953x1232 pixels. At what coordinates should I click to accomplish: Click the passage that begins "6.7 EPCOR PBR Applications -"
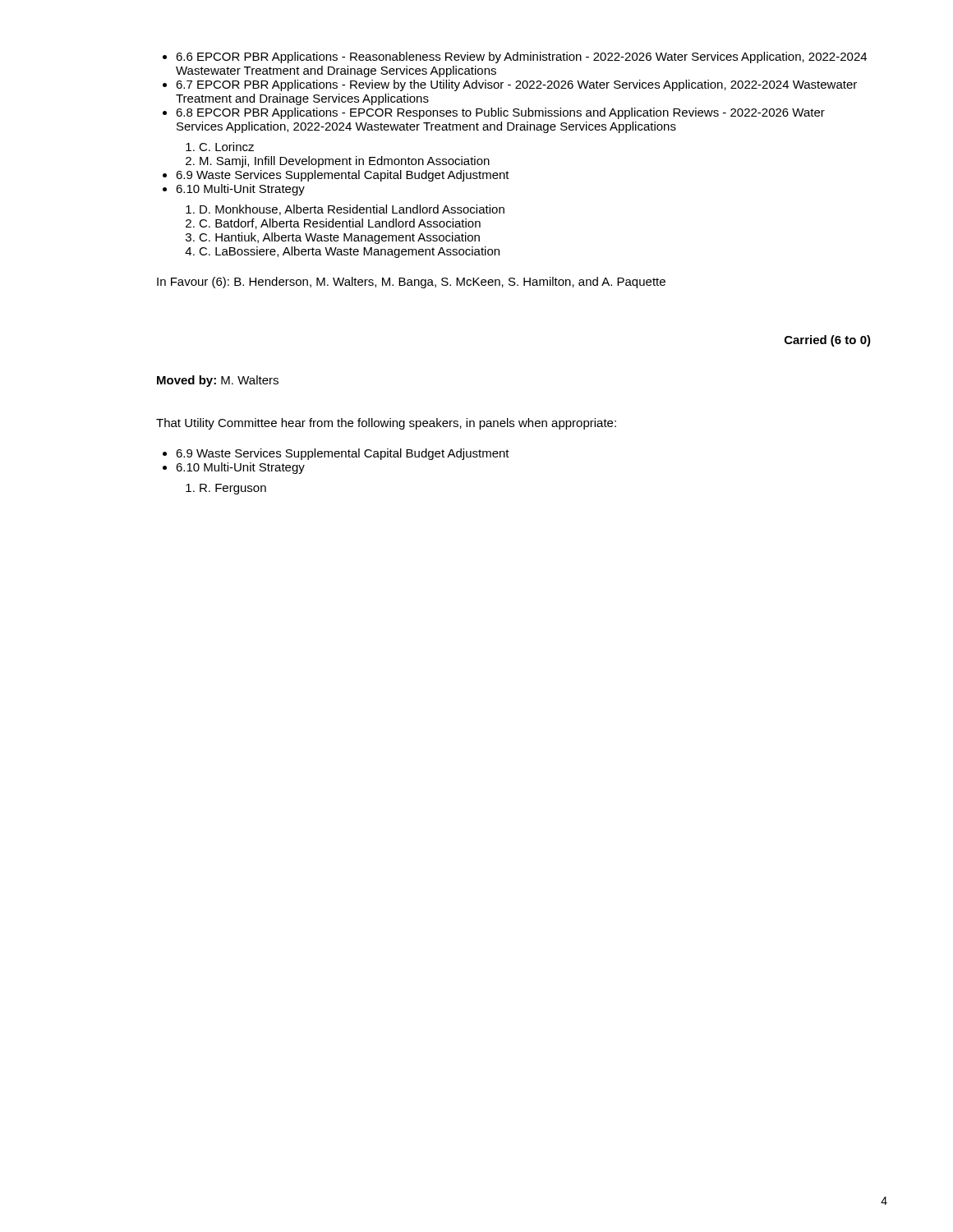(x=523, y=91)
